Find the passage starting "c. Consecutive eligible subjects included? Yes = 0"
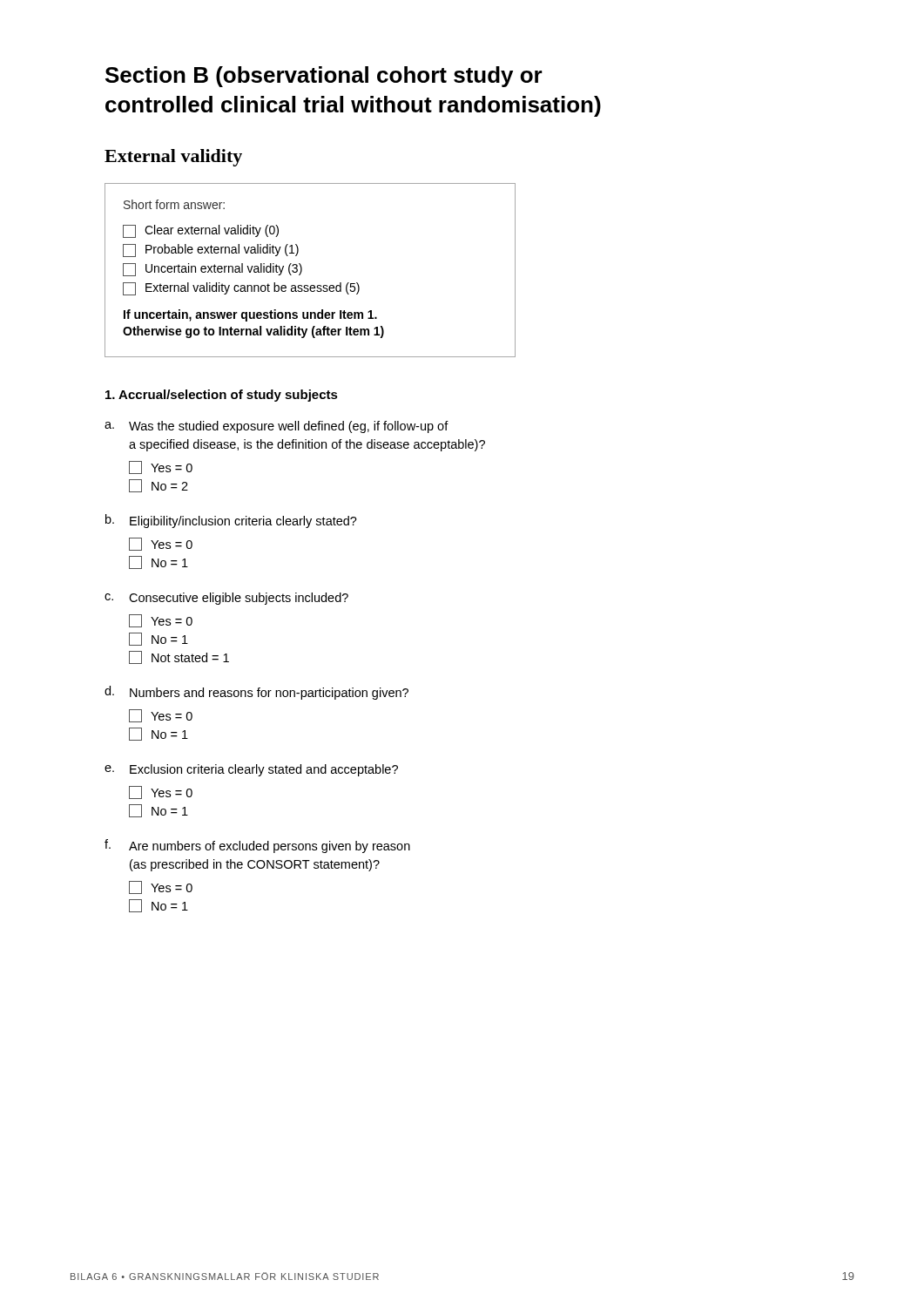 226,599
